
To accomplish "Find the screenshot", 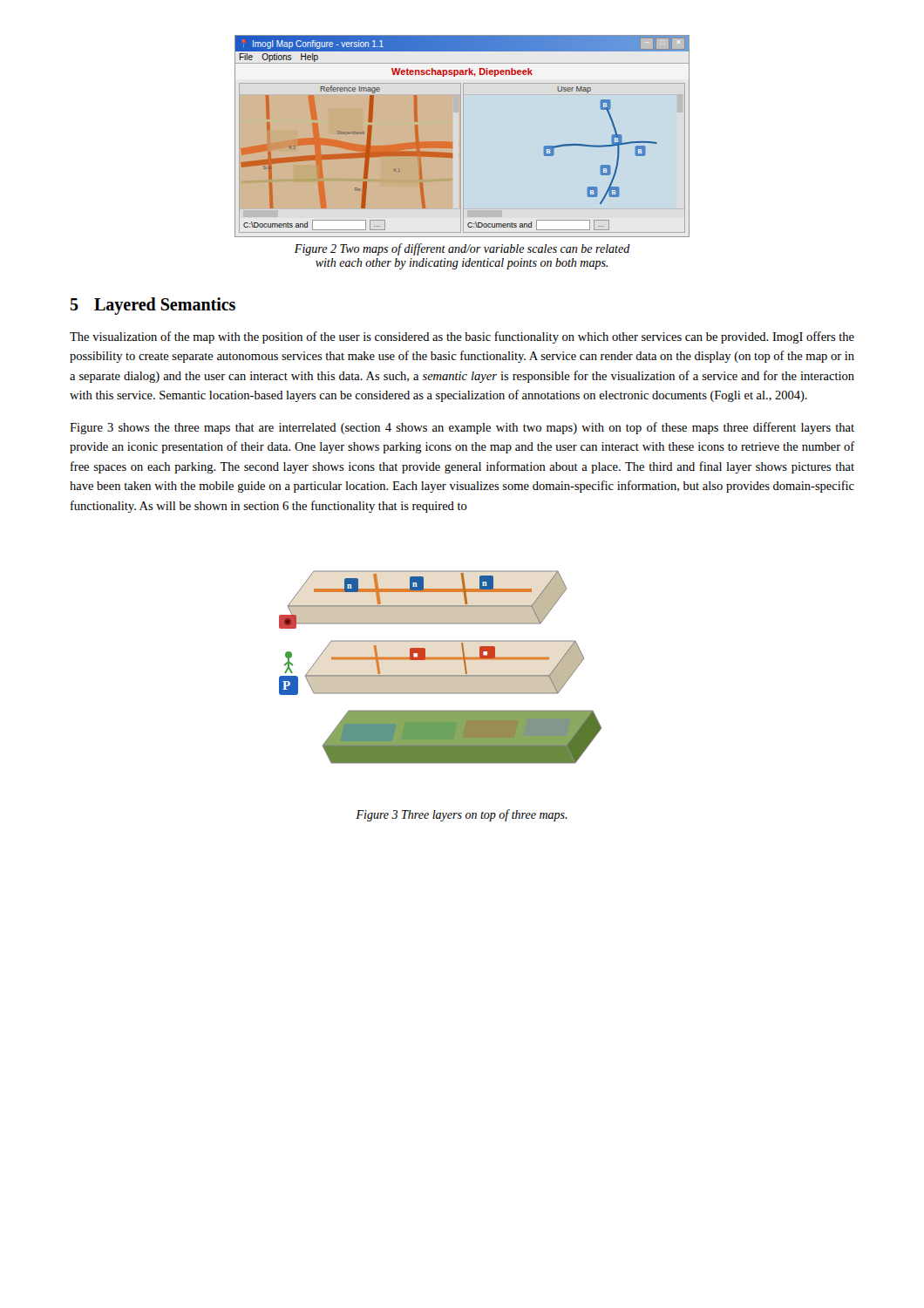I will tap(462, 136).
